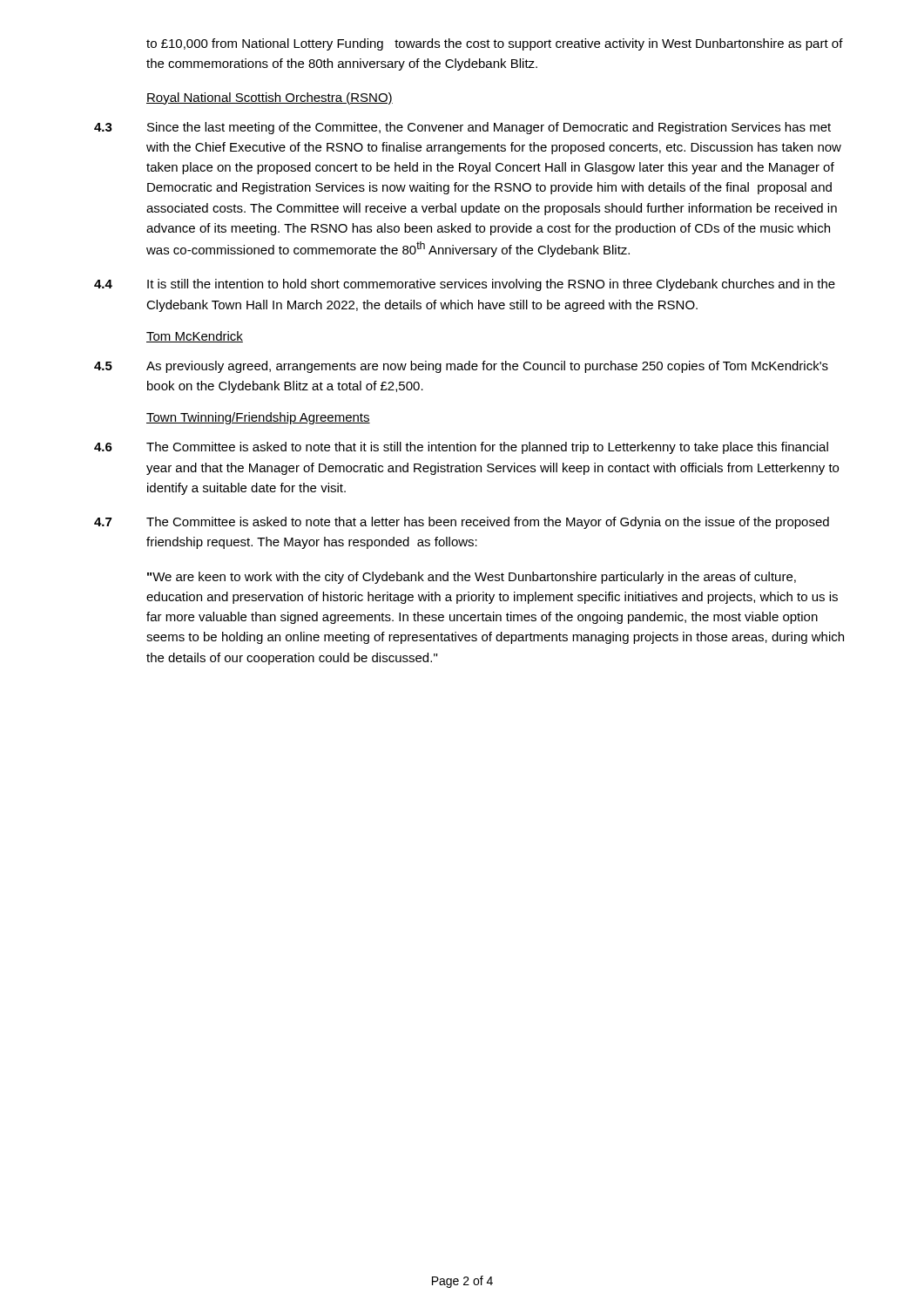This screenshot has height=1307, width=924.
Task: Click the passage that begins "4.6 The Committee is asked"
Action: [x=474, y=467]
